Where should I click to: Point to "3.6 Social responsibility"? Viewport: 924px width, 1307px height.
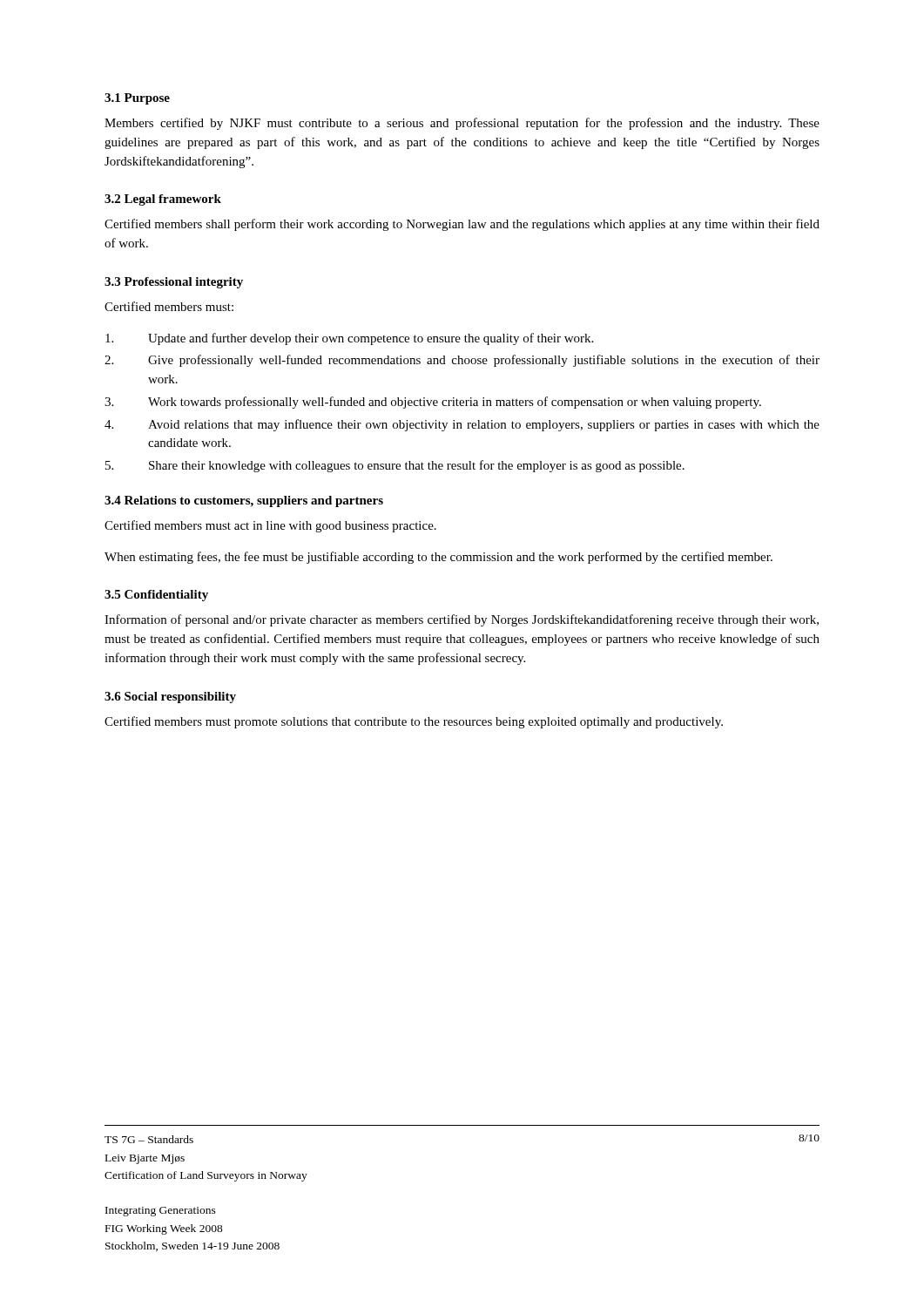coord(170,696)
